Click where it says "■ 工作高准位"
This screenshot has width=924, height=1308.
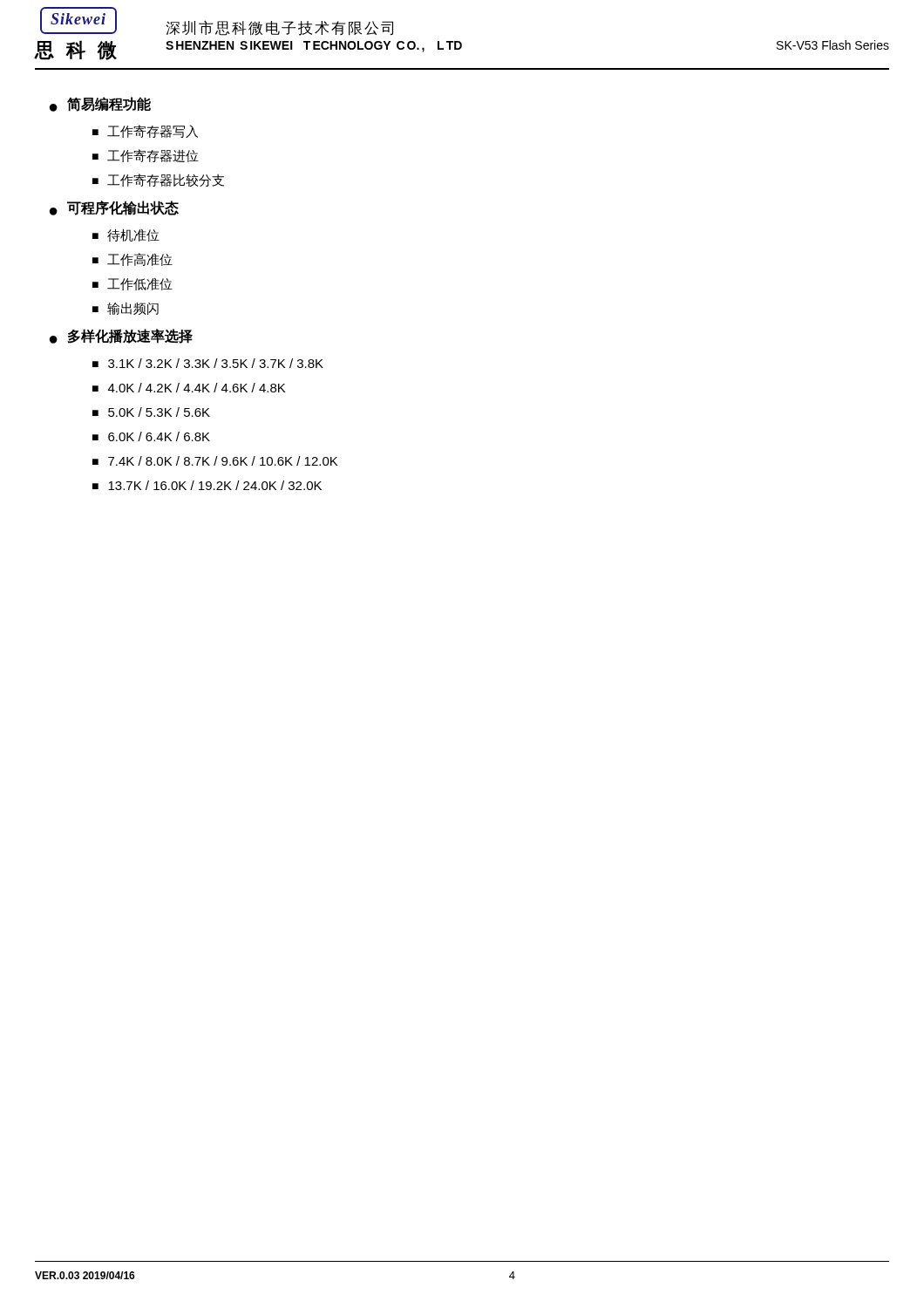pyautogui.click(x=132, y=260)
